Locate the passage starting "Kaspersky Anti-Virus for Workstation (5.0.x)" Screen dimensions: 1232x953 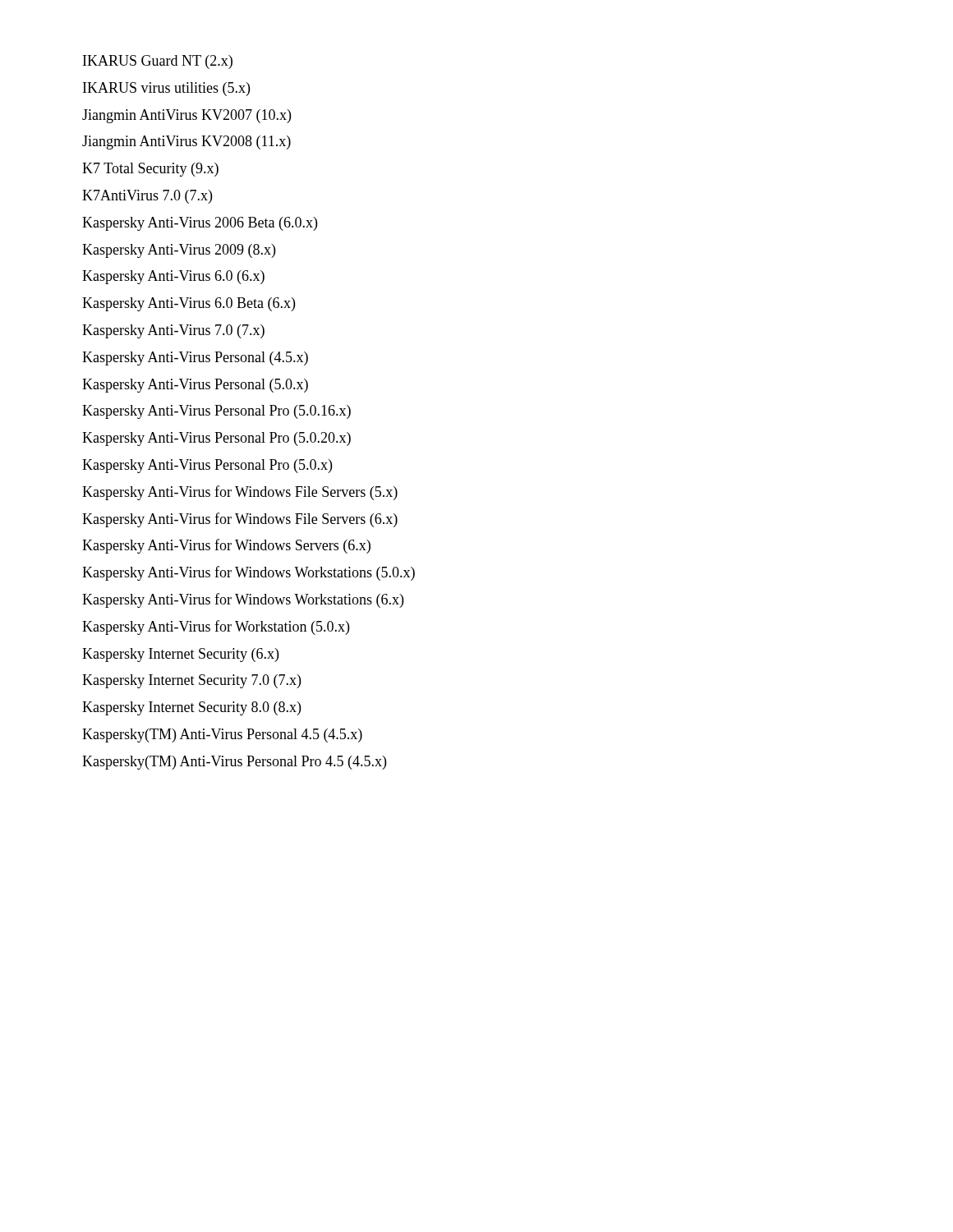(x=216, y=626)
